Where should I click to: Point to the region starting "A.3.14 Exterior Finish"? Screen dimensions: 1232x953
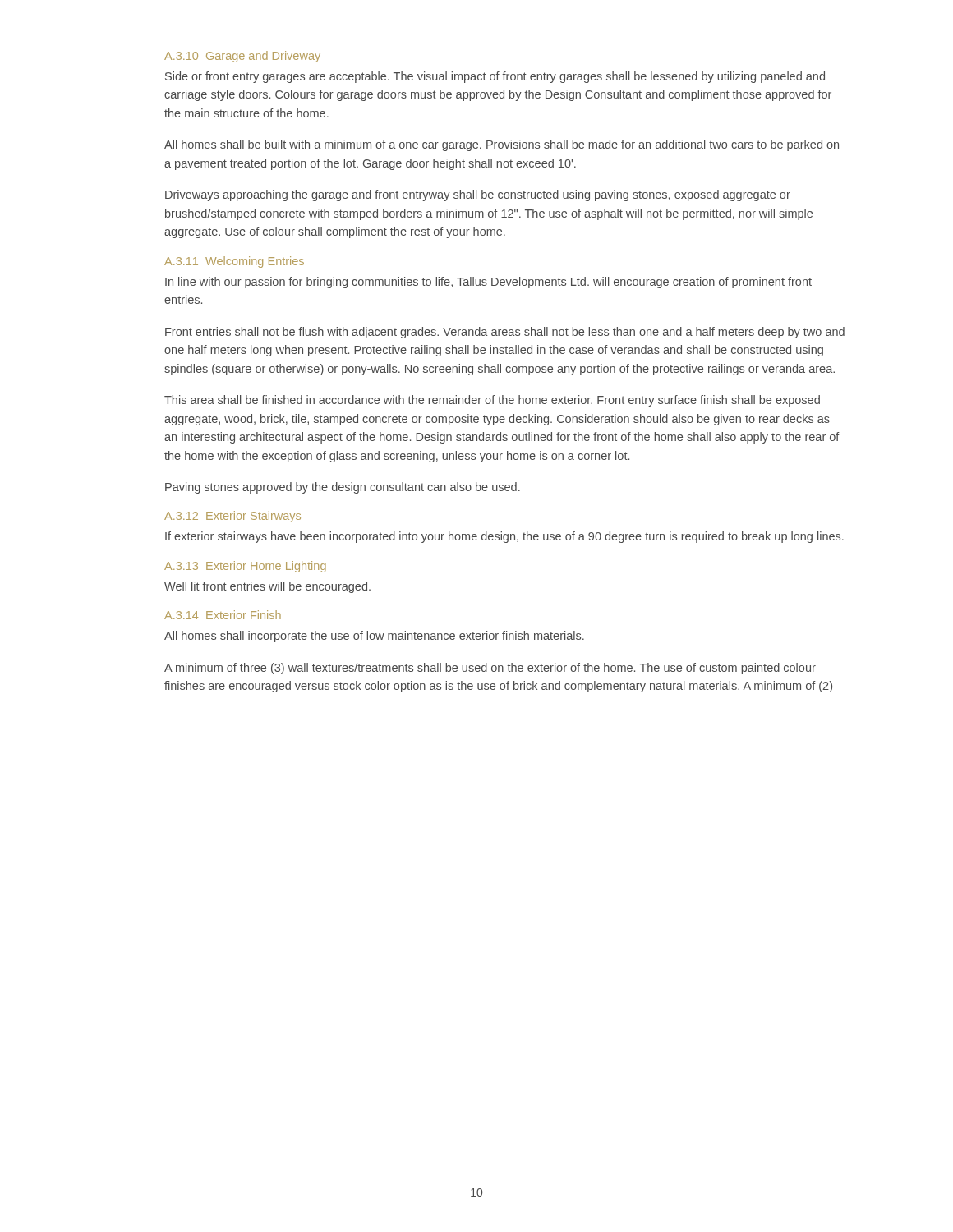coord(223,615)
